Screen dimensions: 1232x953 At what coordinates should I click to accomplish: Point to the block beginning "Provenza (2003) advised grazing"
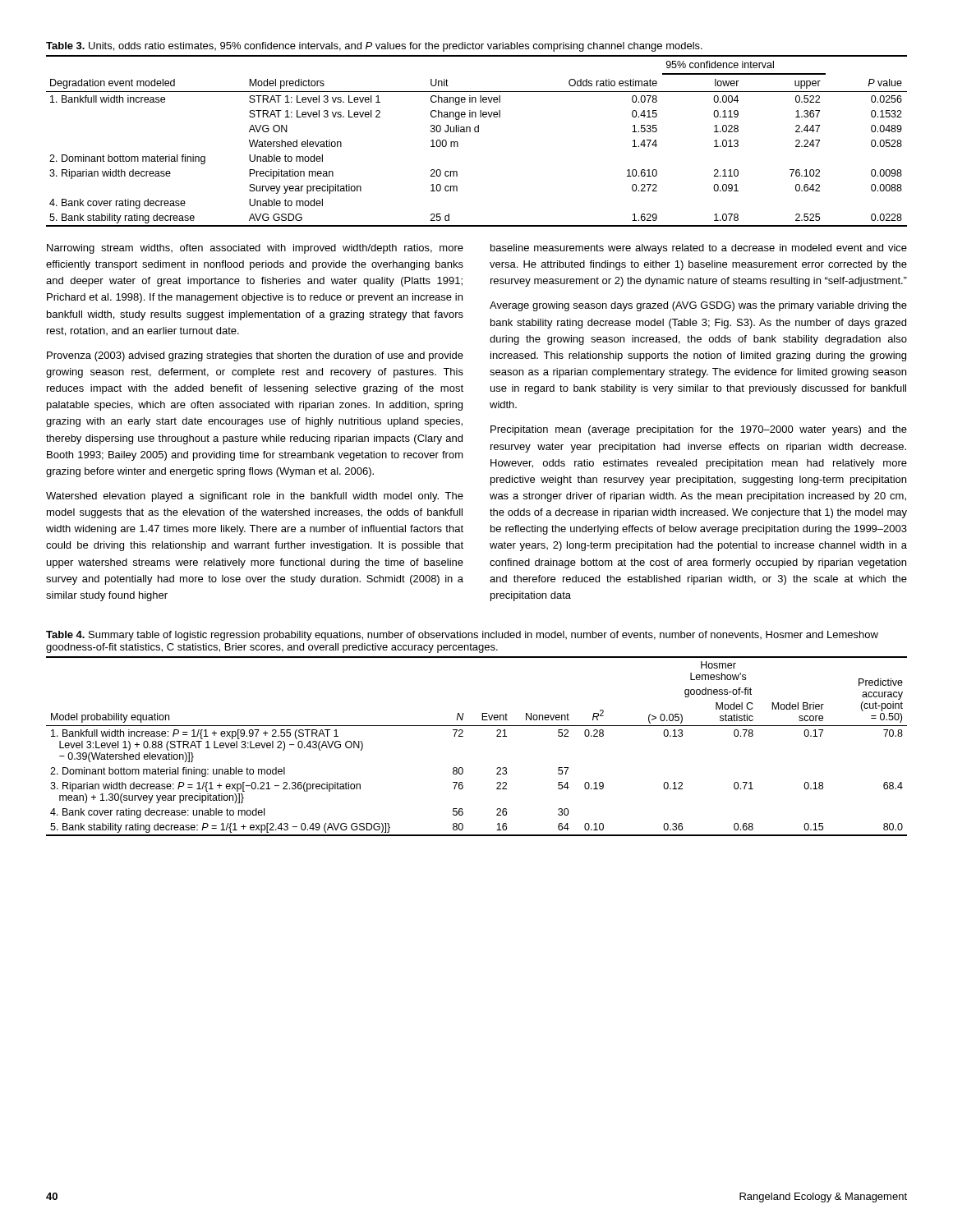coord(255,413)
